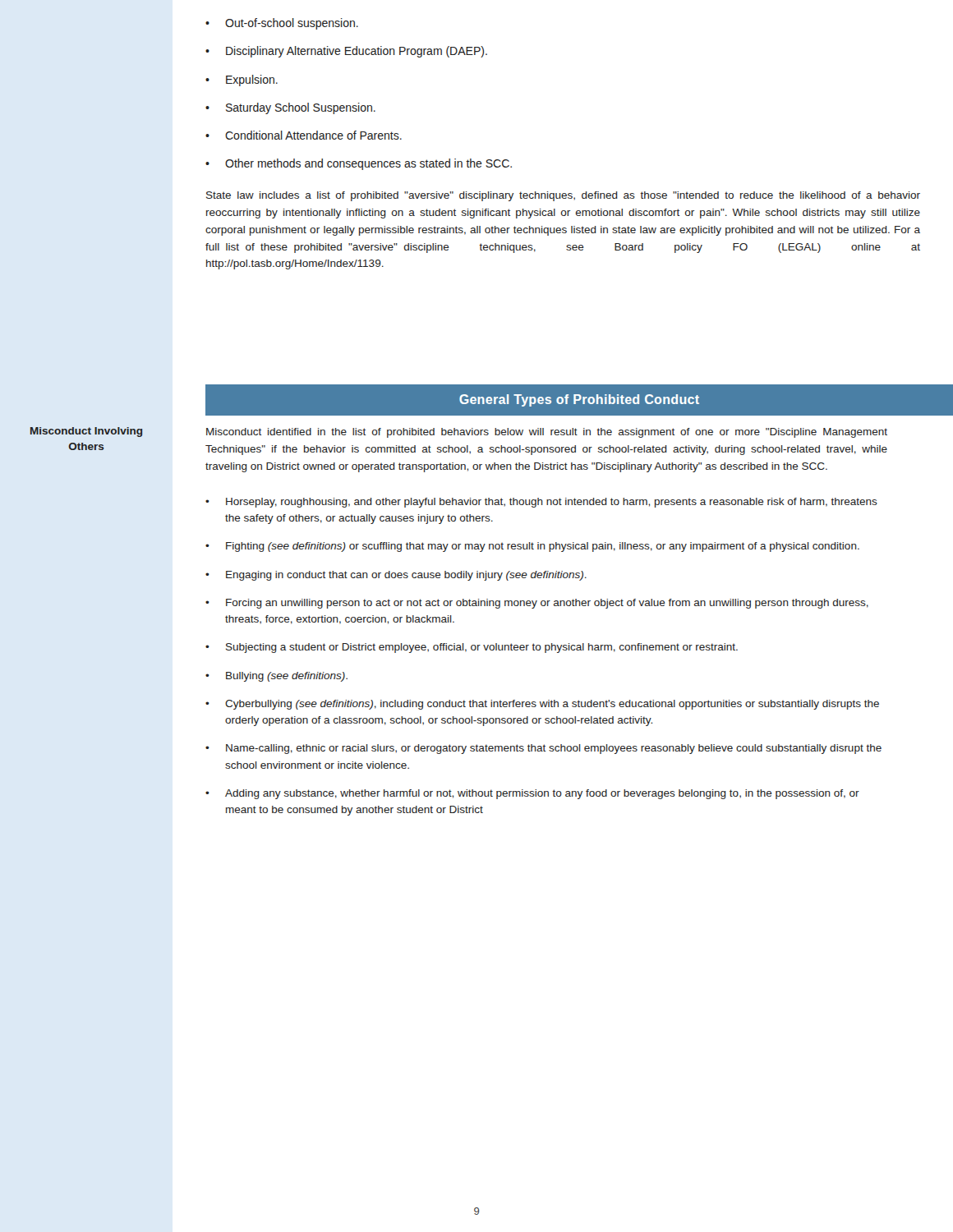The height and width of the screenshot is (1232, 953).
Task: Click the passage that begins "• Engaging in conduct that can or"
Action: point(396,575)
